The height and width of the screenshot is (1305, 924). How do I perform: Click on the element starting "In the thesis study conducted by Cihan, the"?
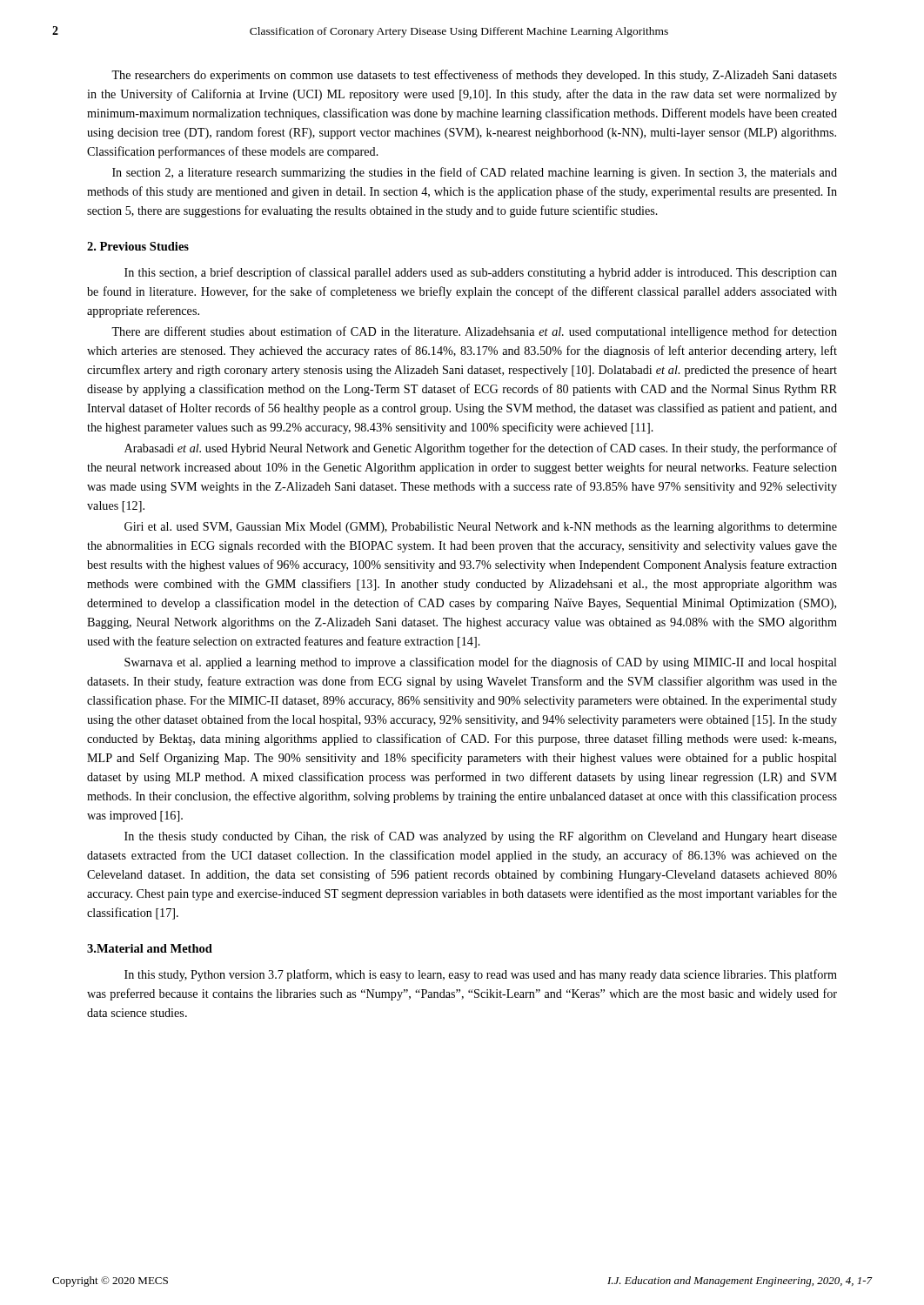pos(462,874)
